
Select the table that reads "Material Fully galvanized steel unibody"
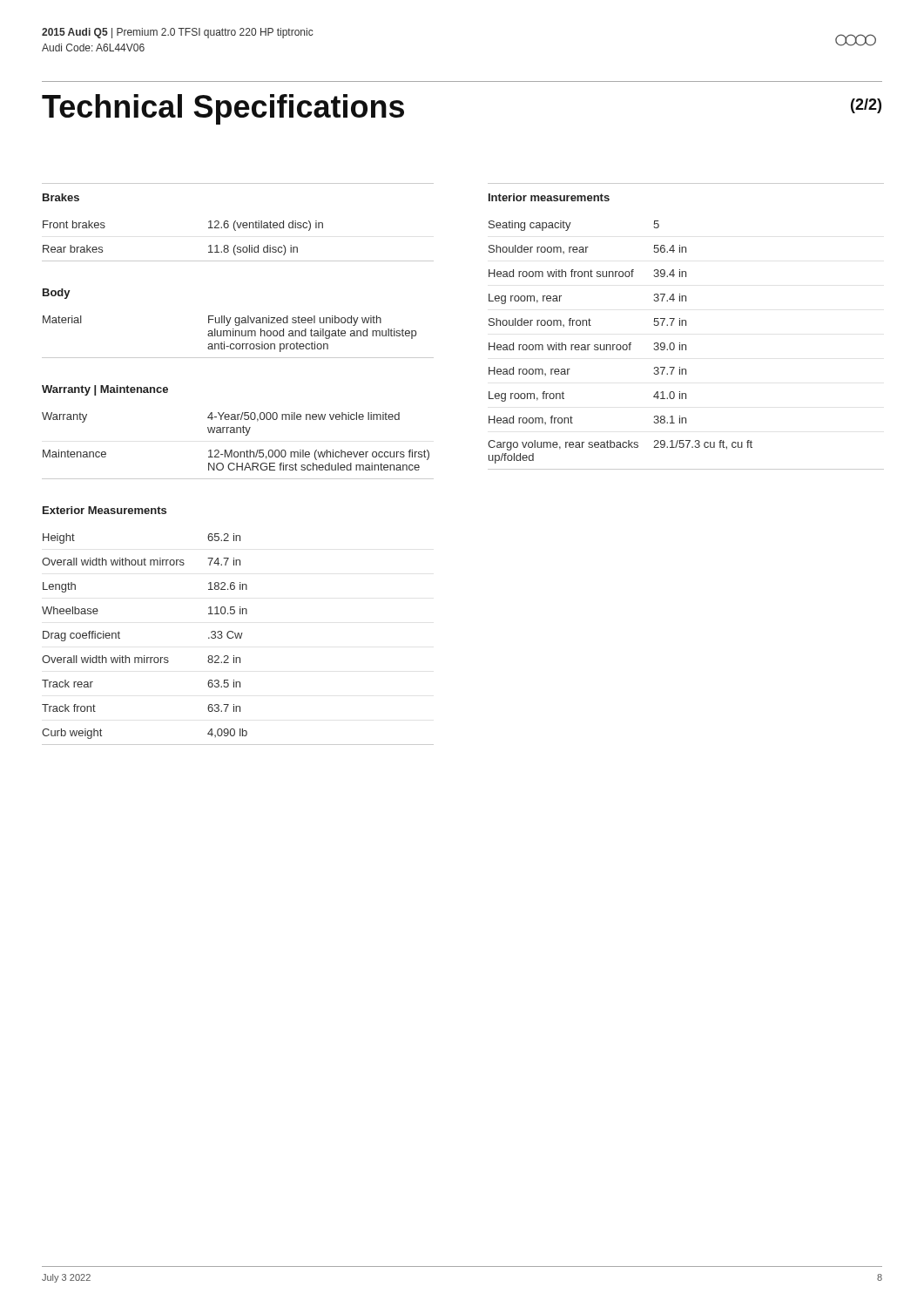pos(238,333)
